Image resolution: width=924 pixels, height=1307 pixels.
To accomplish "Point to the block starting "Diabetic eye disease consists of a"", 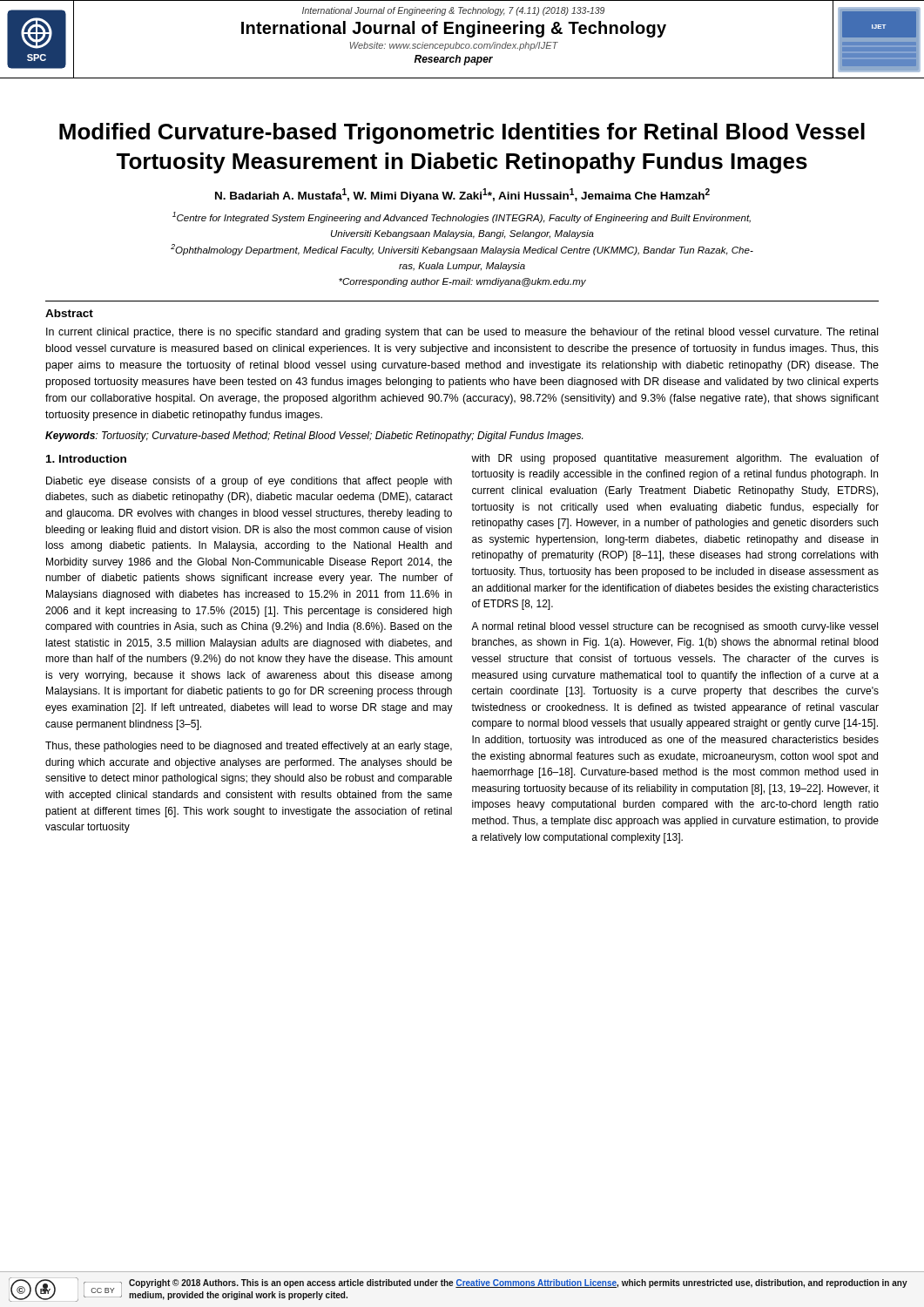I will point(249,654).
